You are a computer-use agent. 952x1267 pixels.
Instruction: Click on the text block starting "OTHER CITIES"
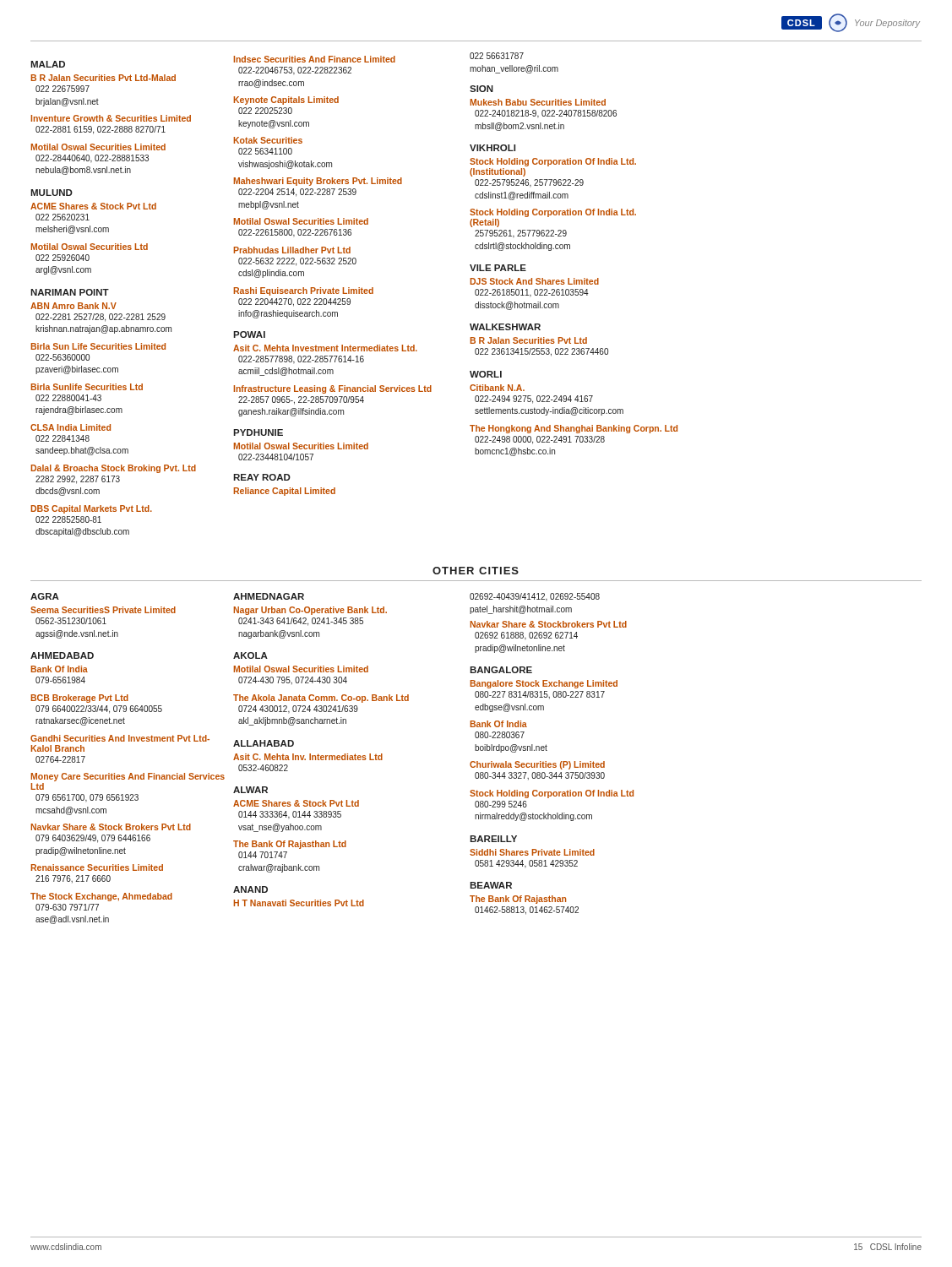476,571
